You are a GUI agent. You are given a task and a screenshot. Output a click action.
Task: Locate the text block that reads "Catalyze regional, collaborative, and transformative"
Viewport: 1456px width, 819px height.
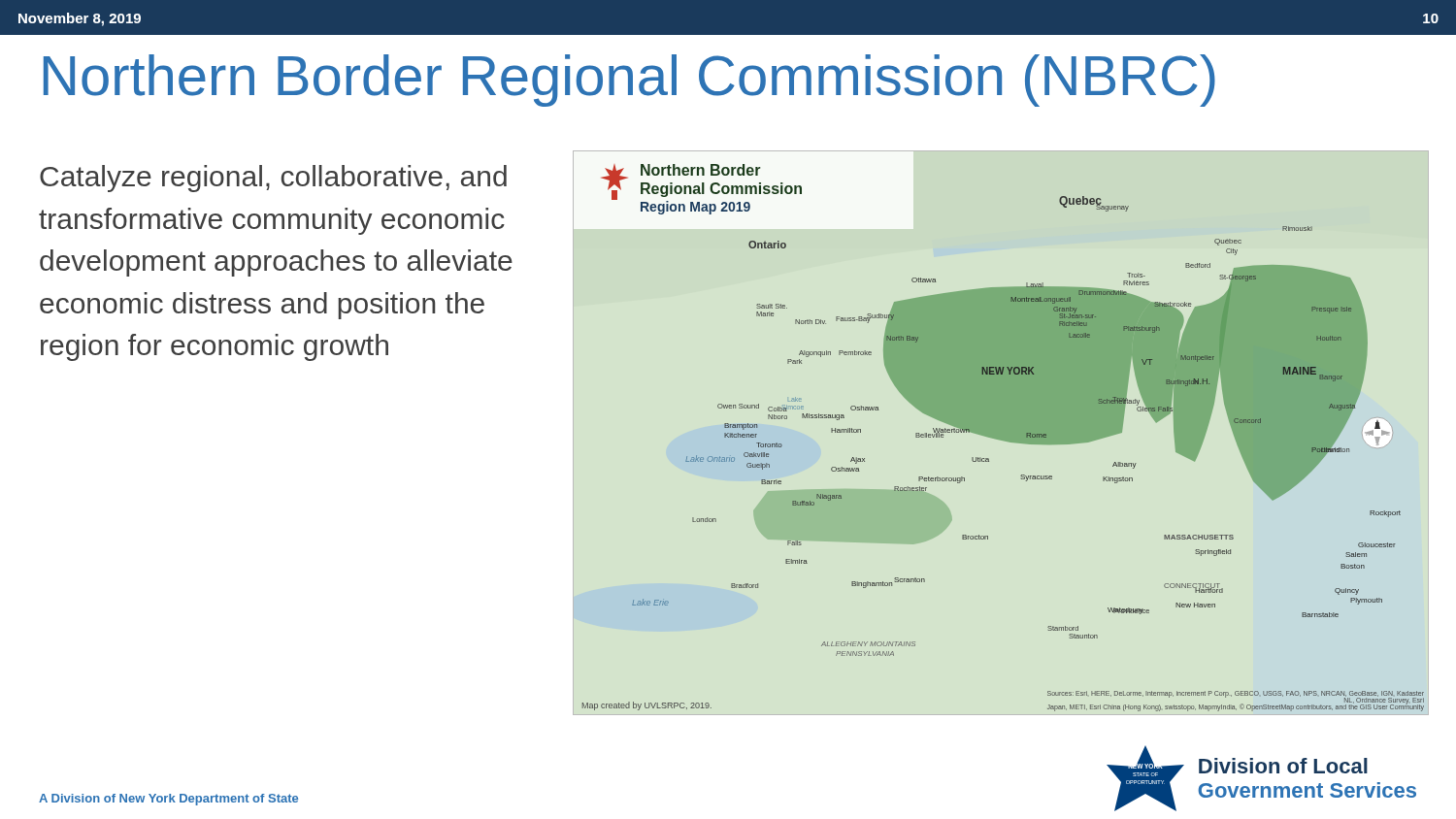(x=276, y=261)
